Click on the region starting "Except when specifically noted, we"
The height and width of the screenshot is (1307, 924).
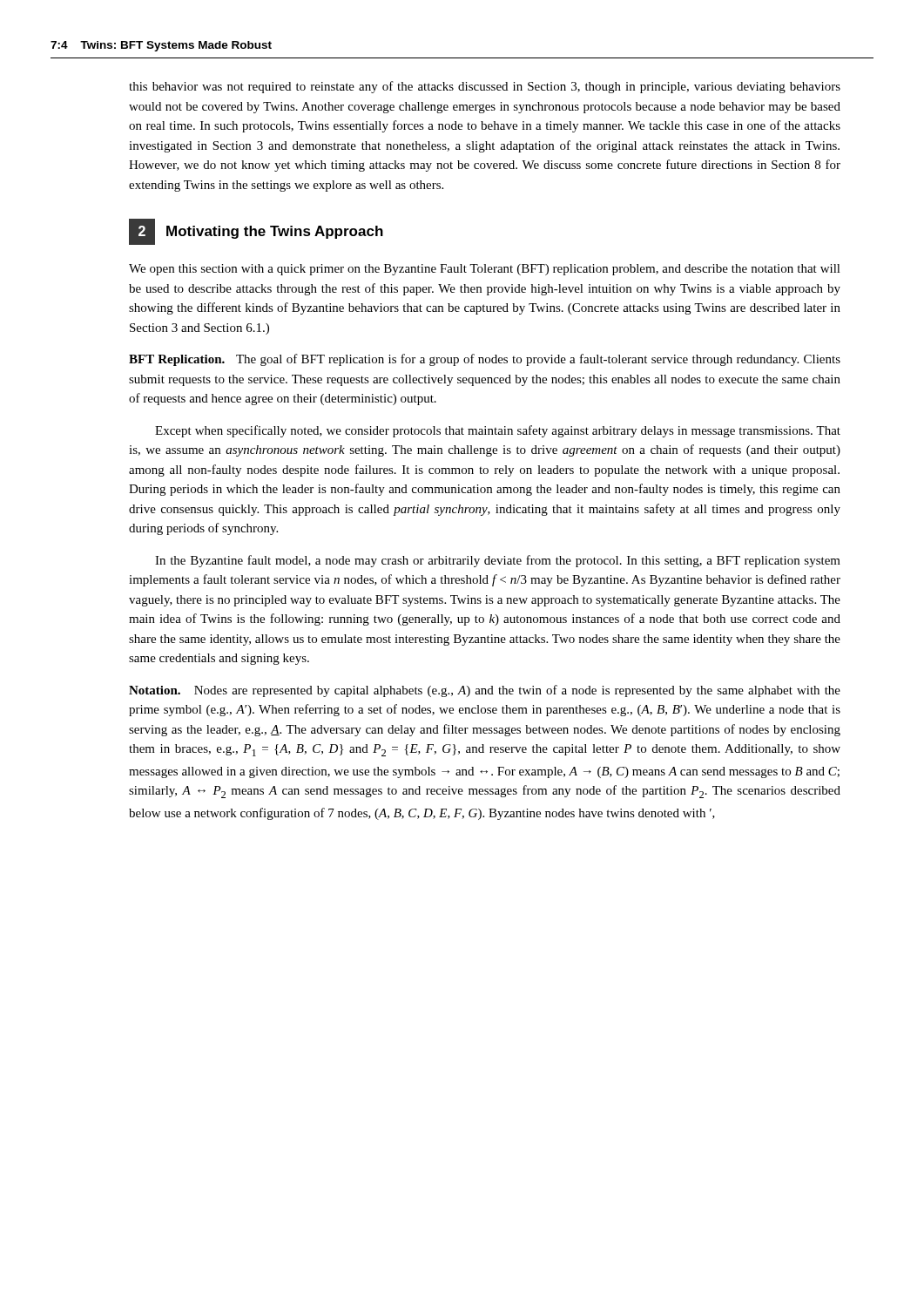coord(485,479)
